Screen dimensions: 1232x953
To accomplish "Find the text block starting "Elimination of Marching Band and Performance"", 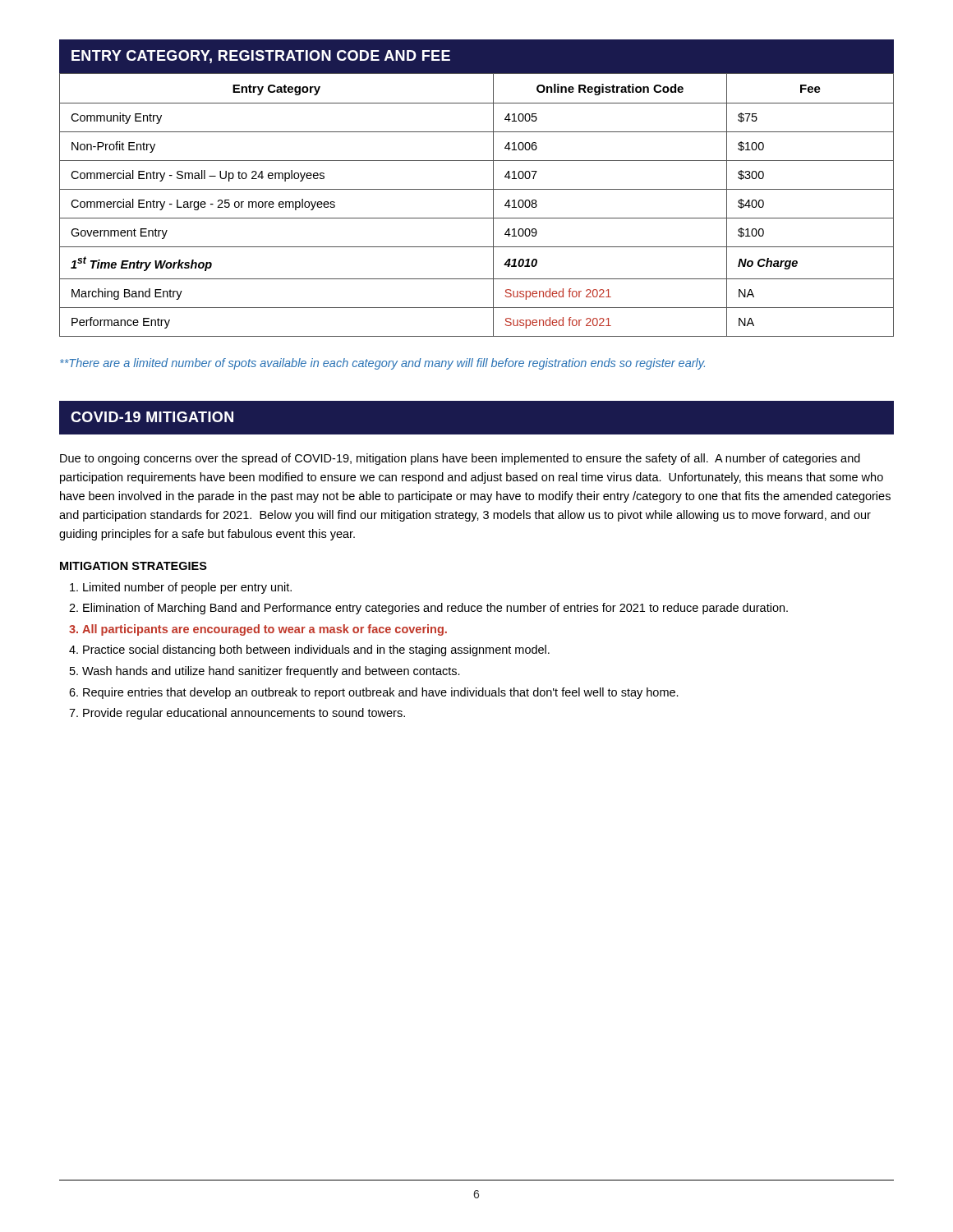I will coord(435,608).
